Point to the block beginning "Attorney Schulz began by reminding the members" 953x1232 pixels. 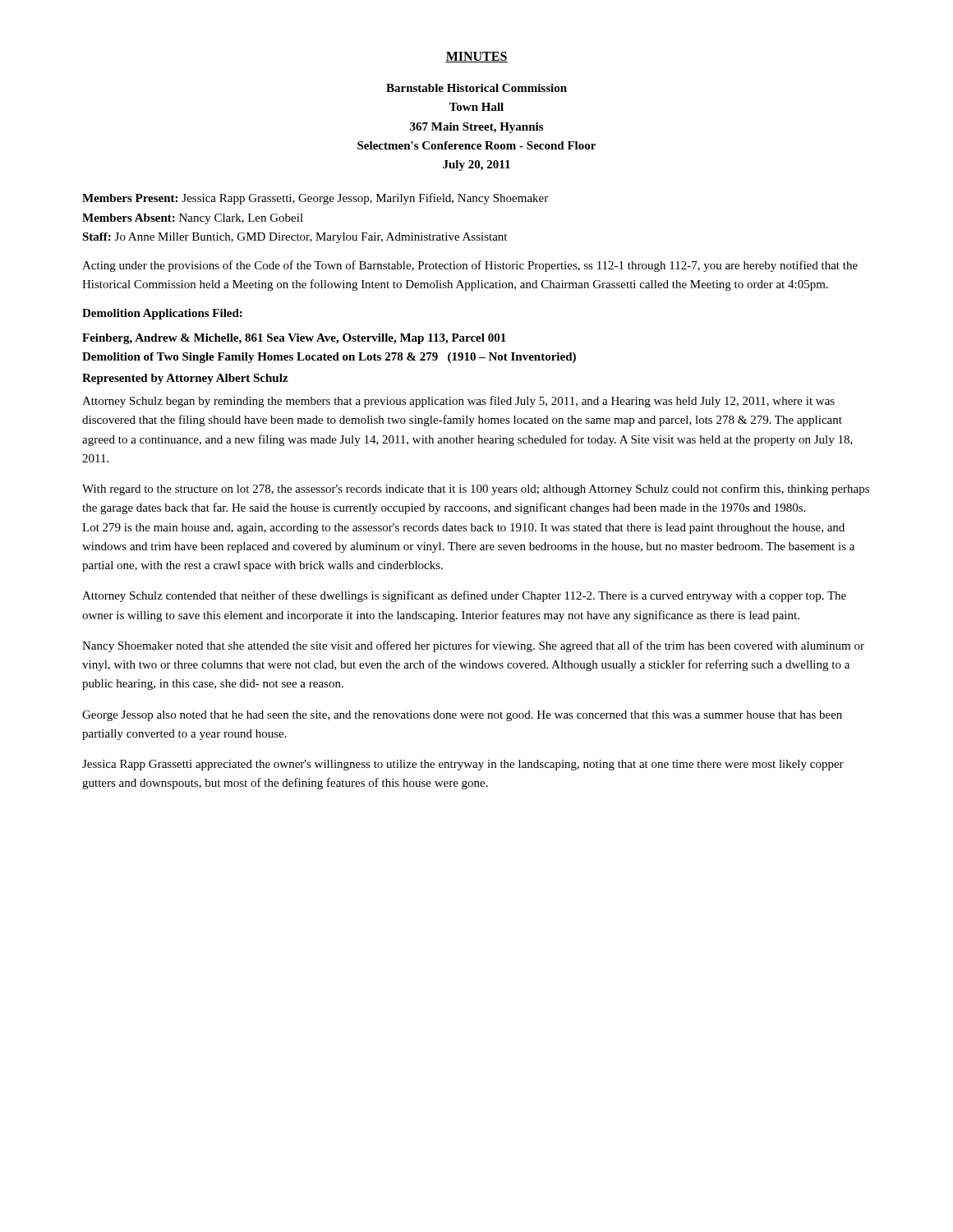tap(468, 429)
